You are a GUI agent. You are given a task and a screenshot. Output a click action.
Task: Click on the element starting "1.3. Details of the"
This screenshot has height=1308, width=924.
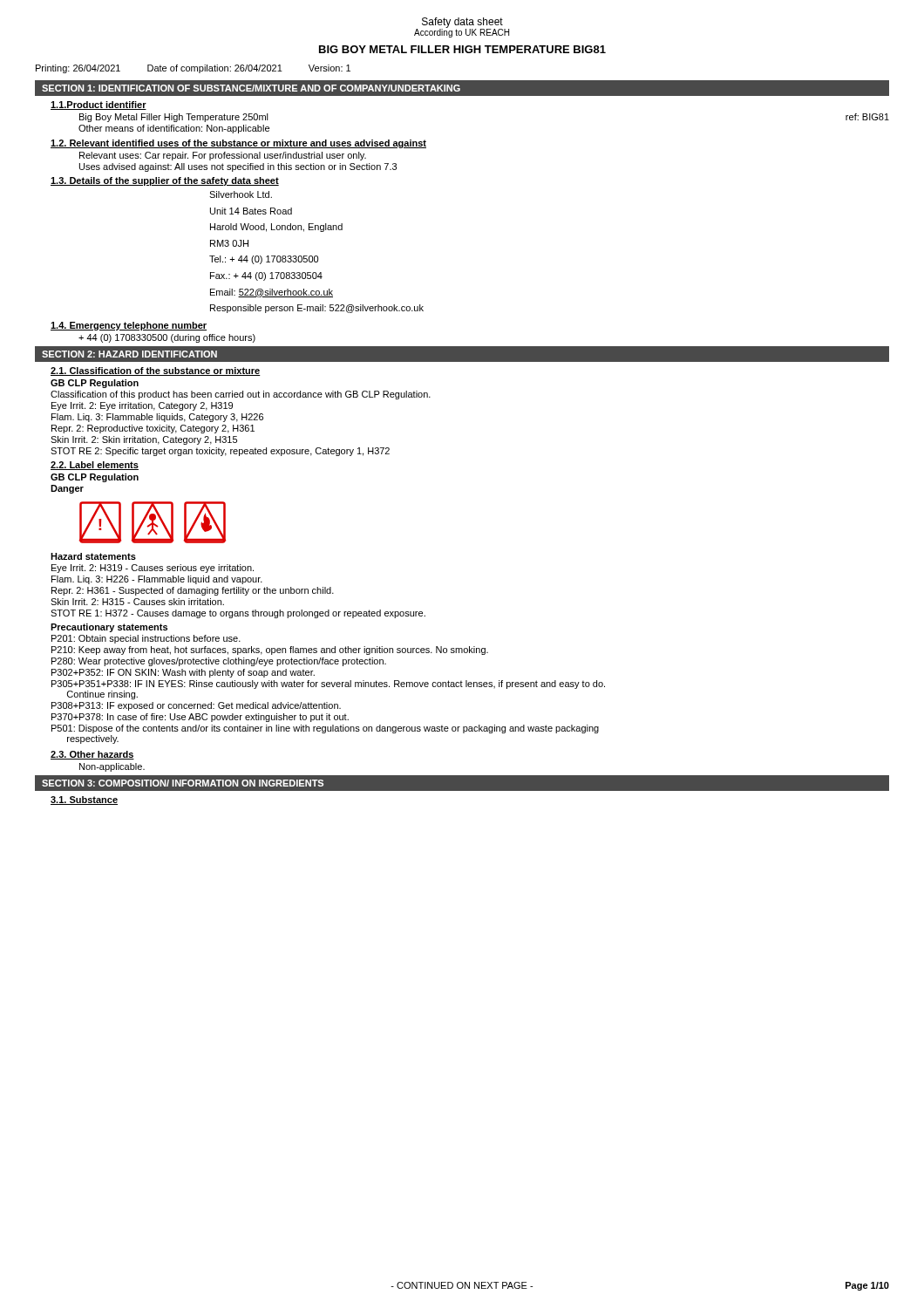165,181
